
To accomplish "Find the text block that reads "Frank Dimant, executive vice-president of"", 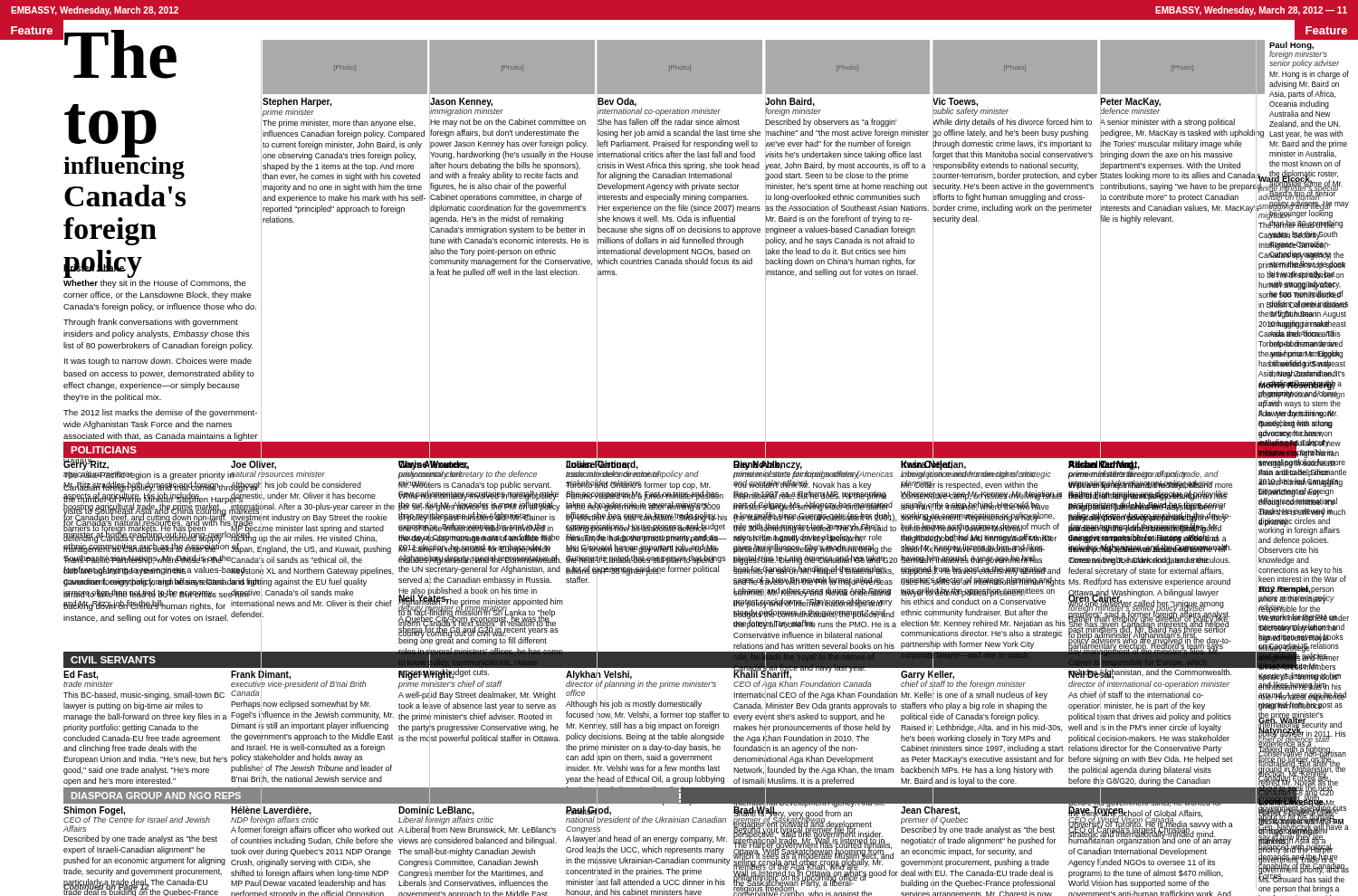I will [x=313, y=733].
